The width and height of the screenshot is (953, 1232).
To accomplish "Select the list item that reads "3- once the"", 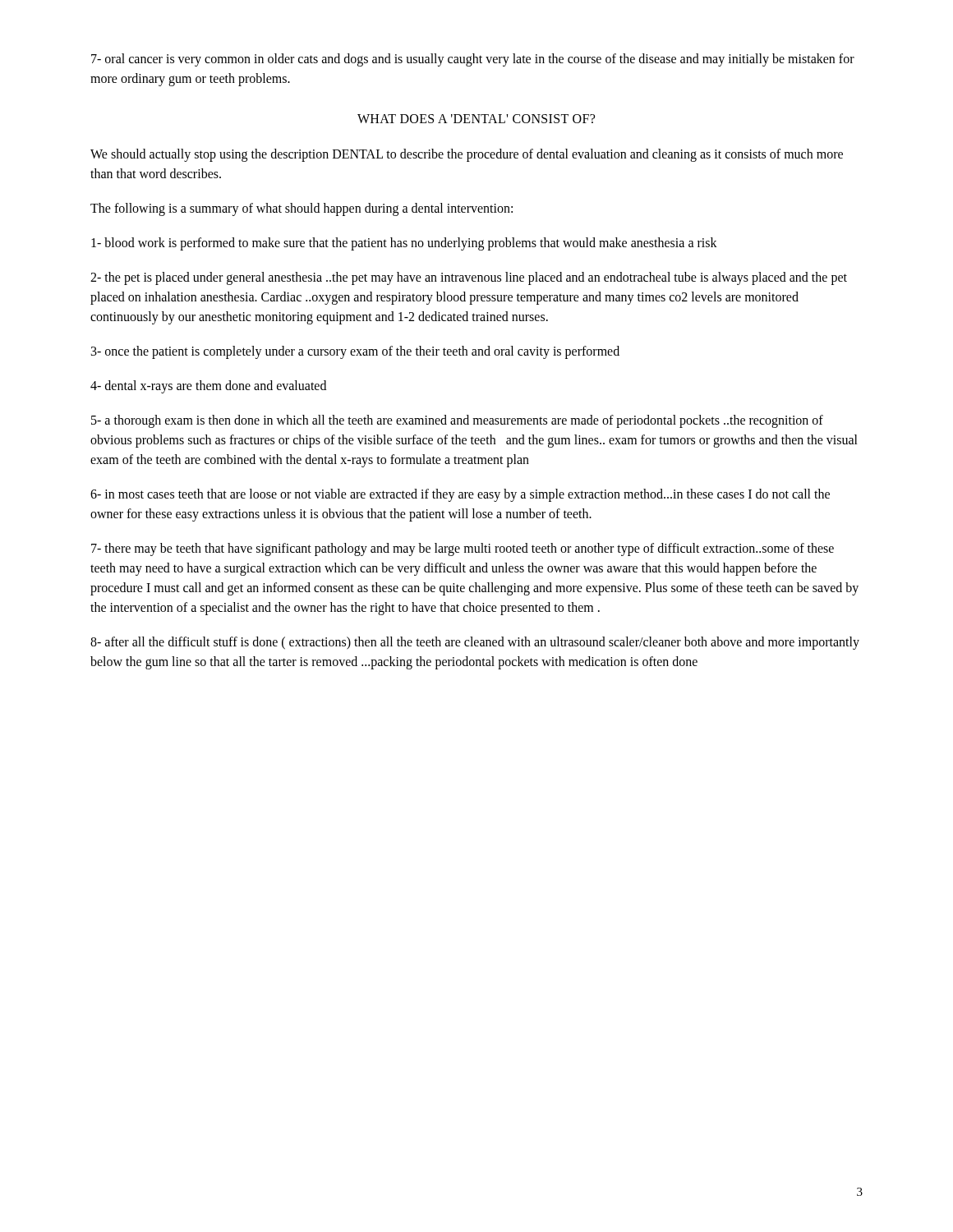I will (355, 351).
